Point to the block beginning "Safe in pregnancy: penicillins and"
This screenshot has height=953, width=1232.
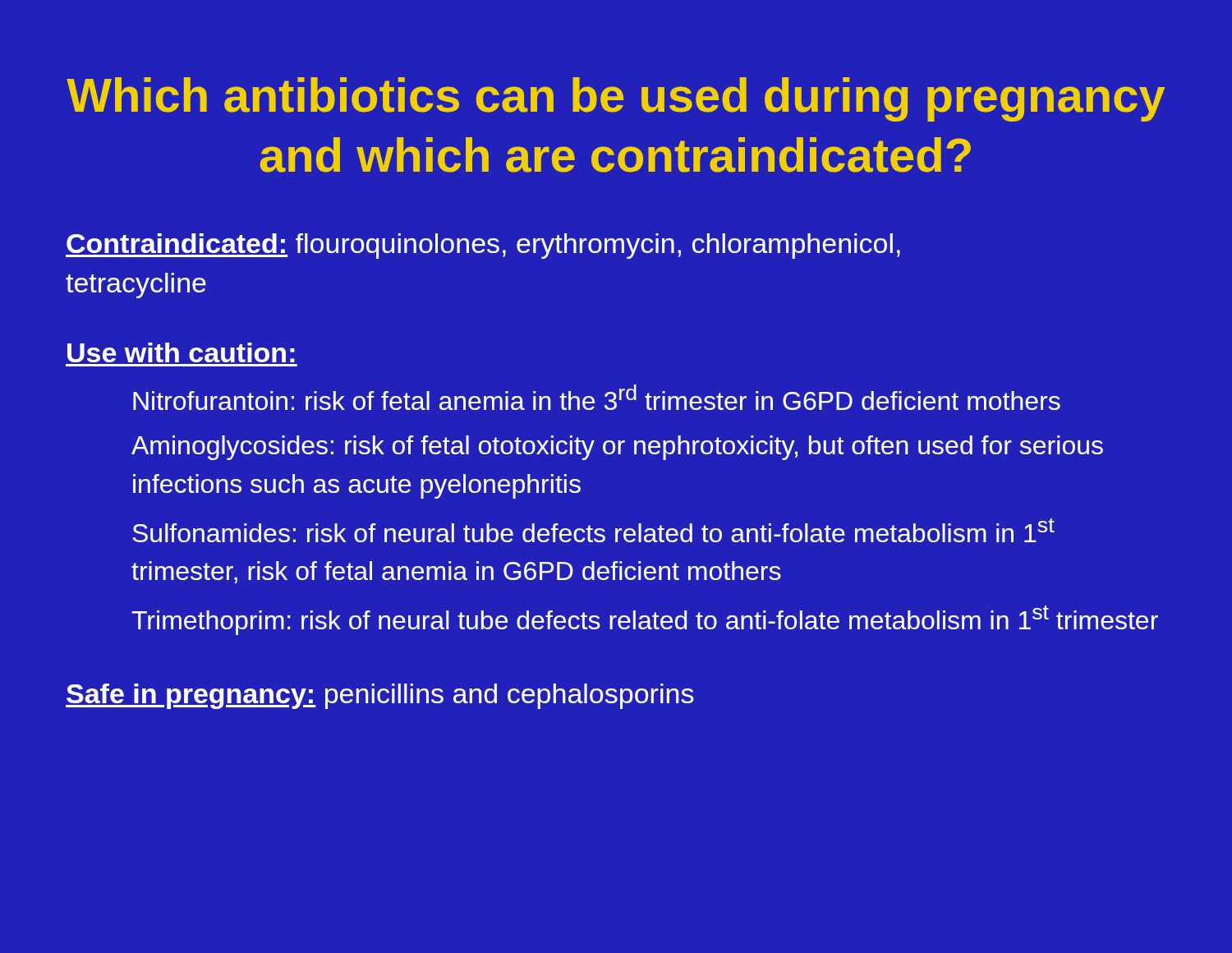click(380, 693)
